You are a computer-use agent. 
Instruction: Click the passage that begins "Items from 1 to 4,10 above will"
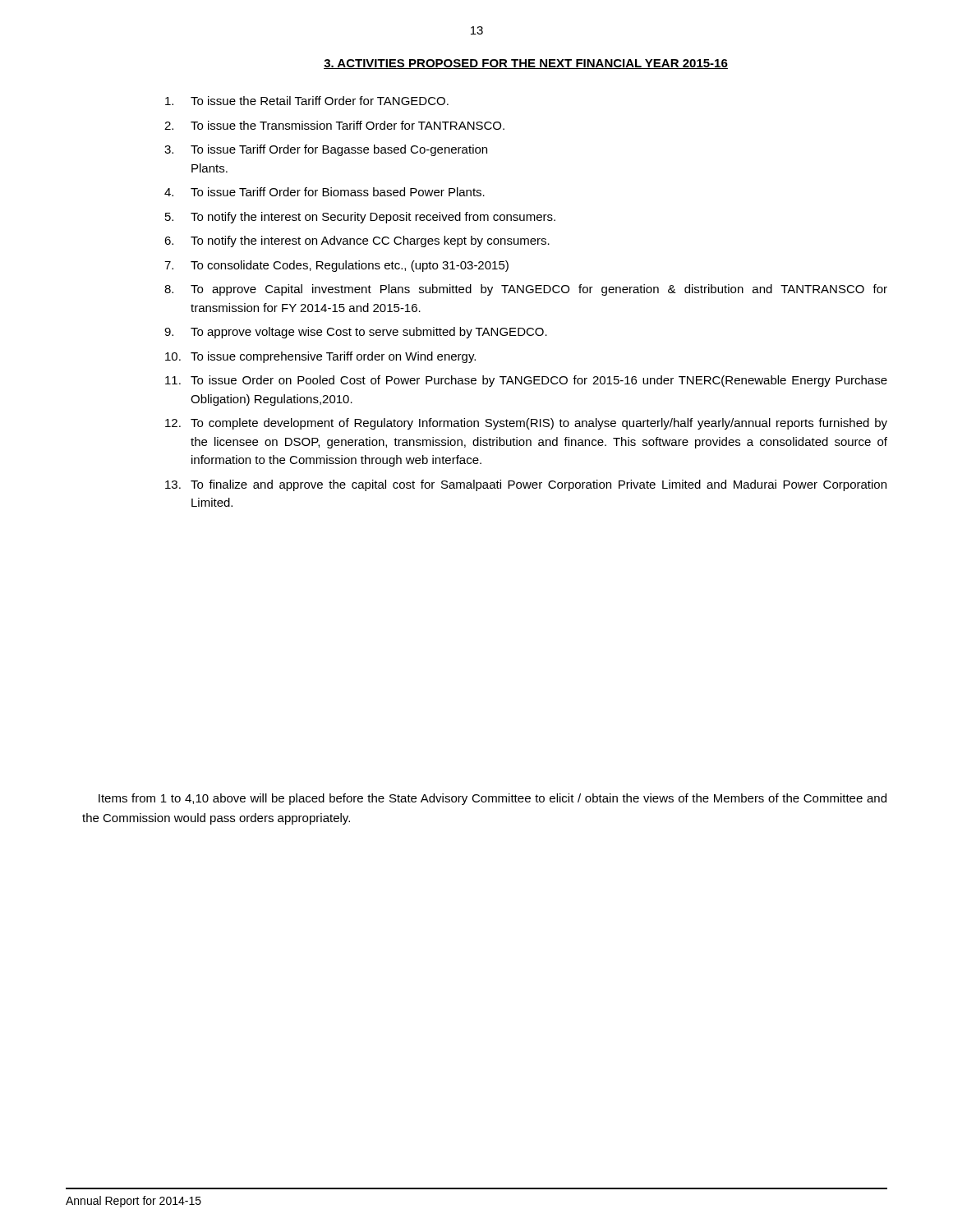click(x=485, y=808)
